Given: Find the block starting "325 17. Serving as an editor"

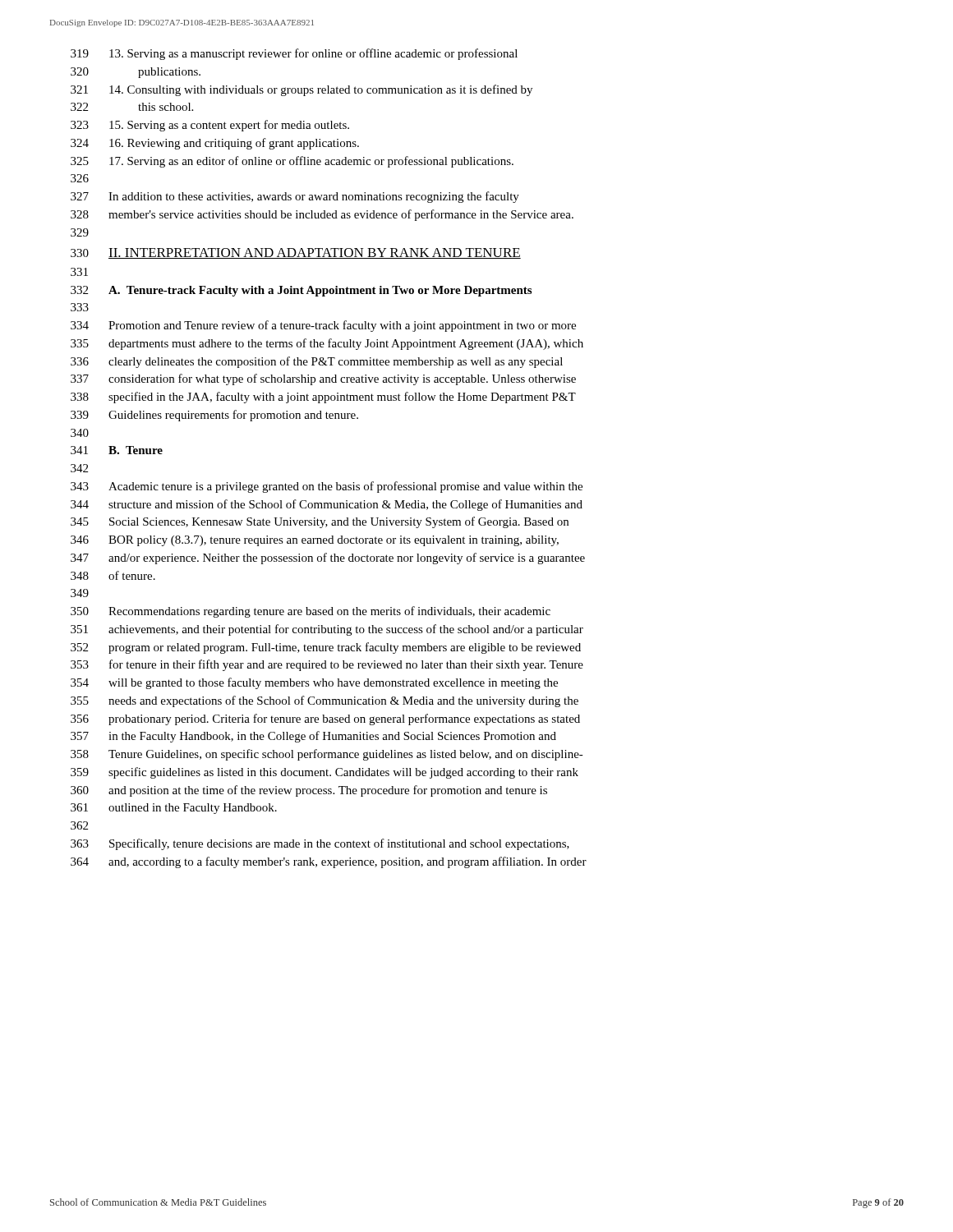Looking at the screenshot, I should 476,161.
